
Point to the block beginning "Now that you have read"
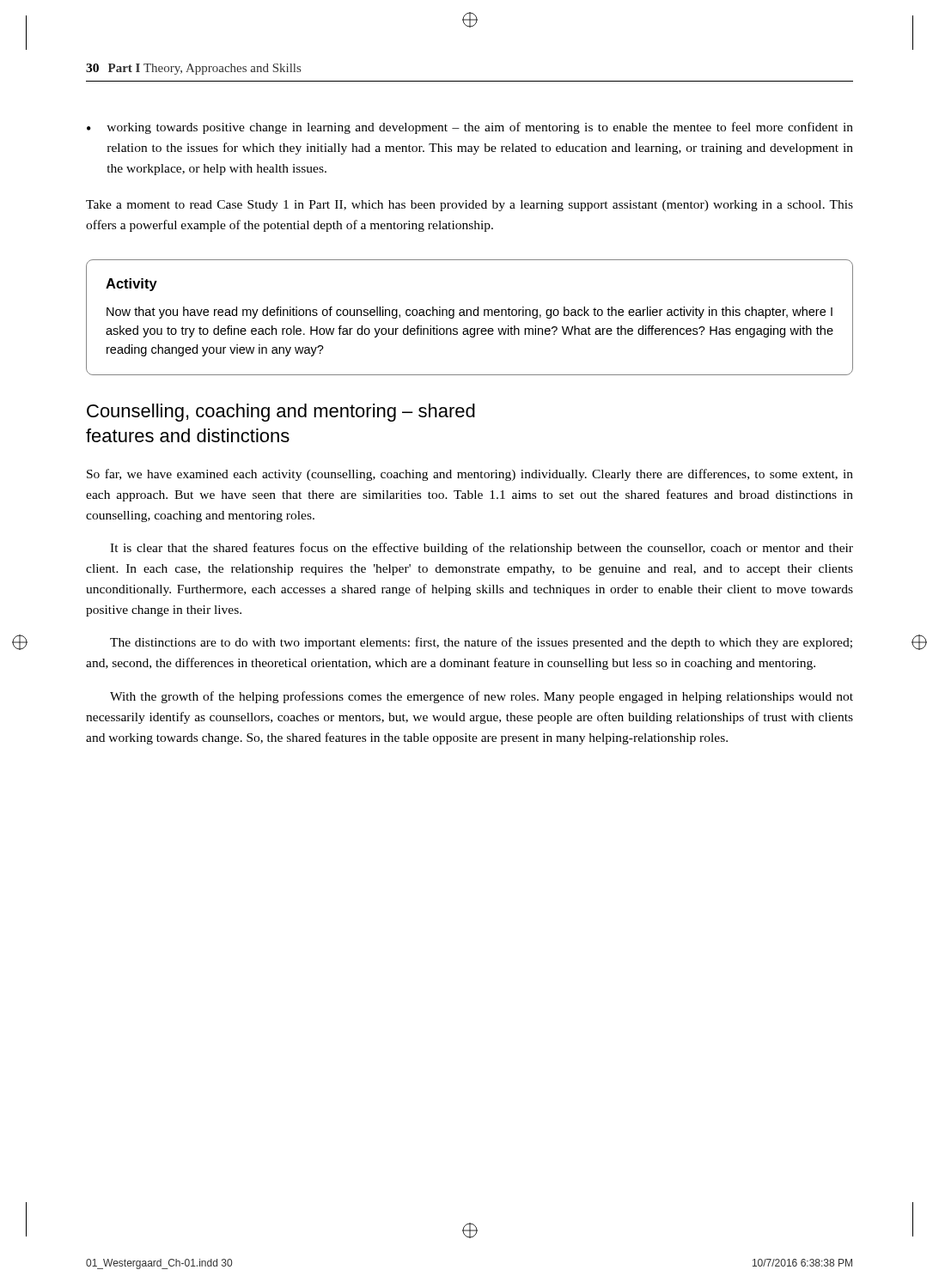point(470,331)
